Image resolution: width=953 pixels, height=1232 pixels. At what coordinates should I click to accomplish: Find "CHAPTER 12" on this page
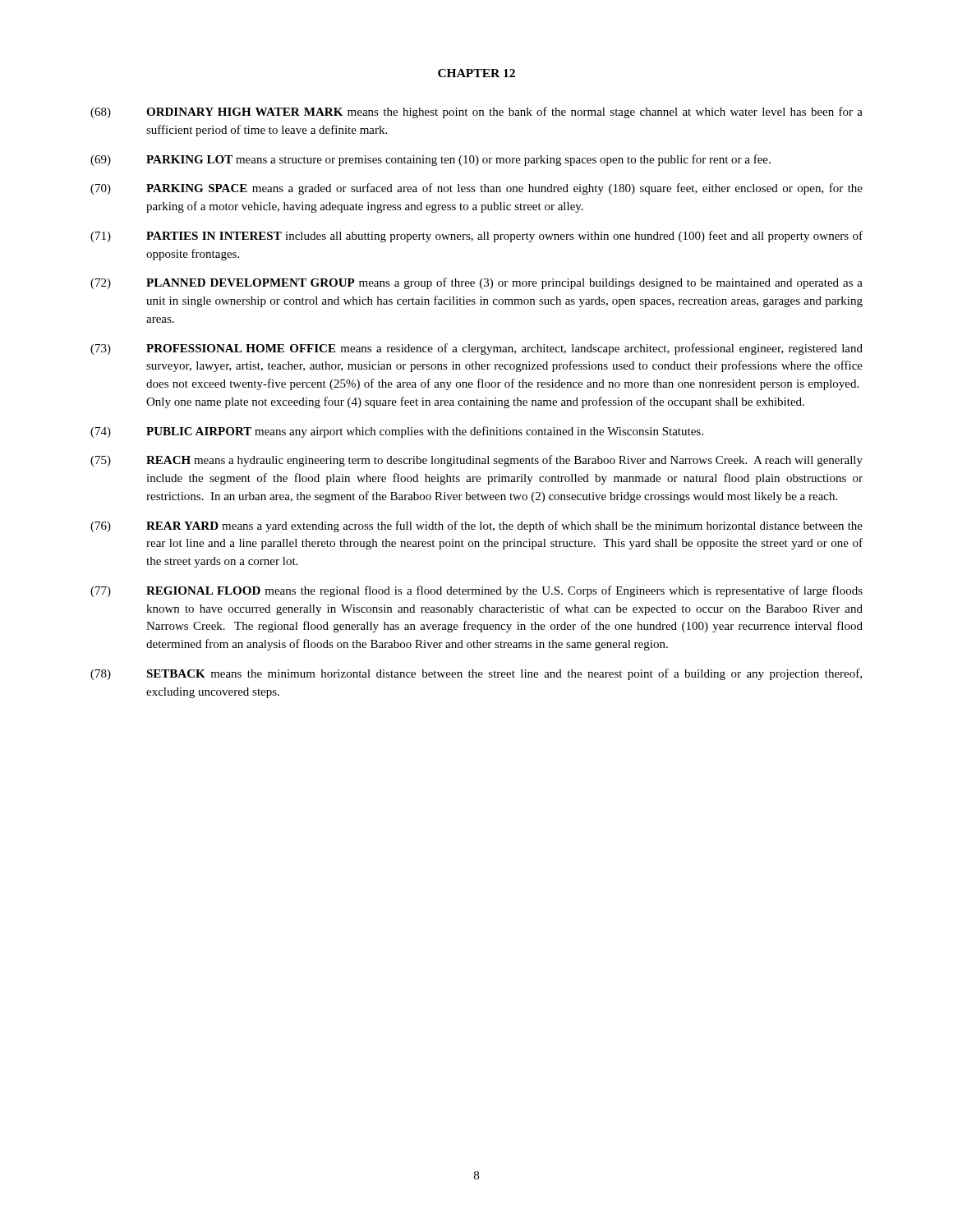point(476,73)
